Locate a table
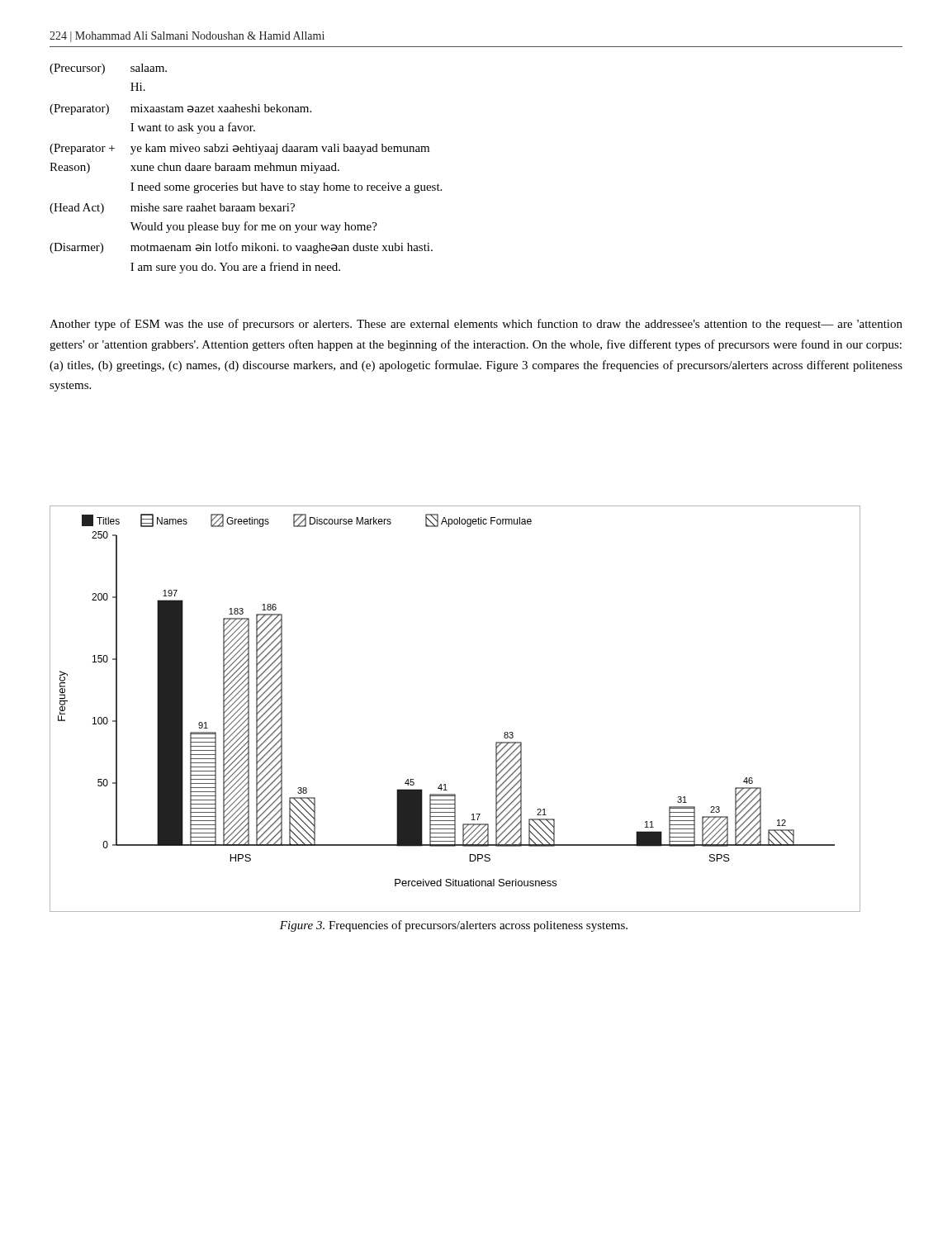 coord(421,168)
